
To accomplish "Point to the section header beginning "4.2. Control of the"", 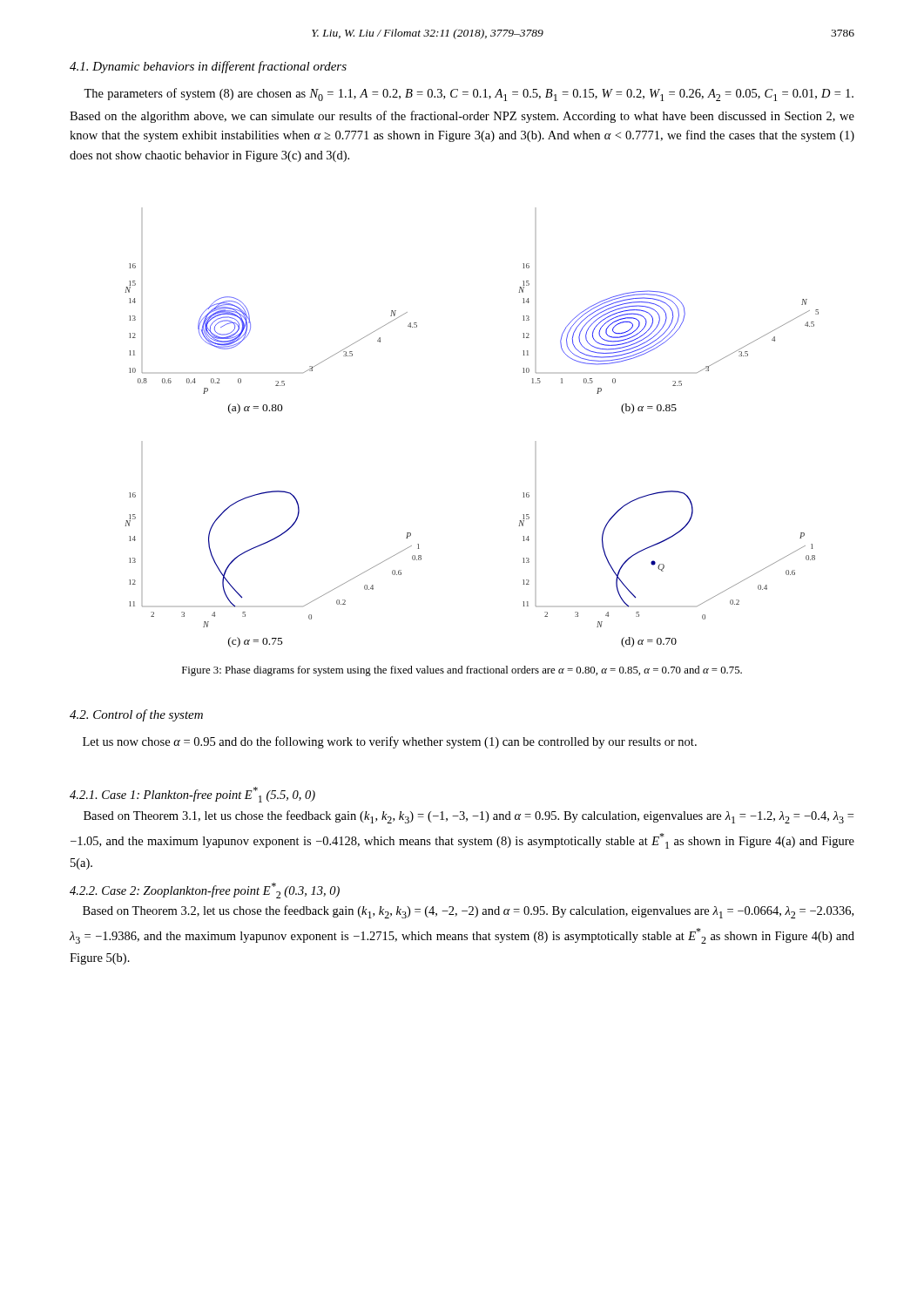I will [x=137, y=714].
